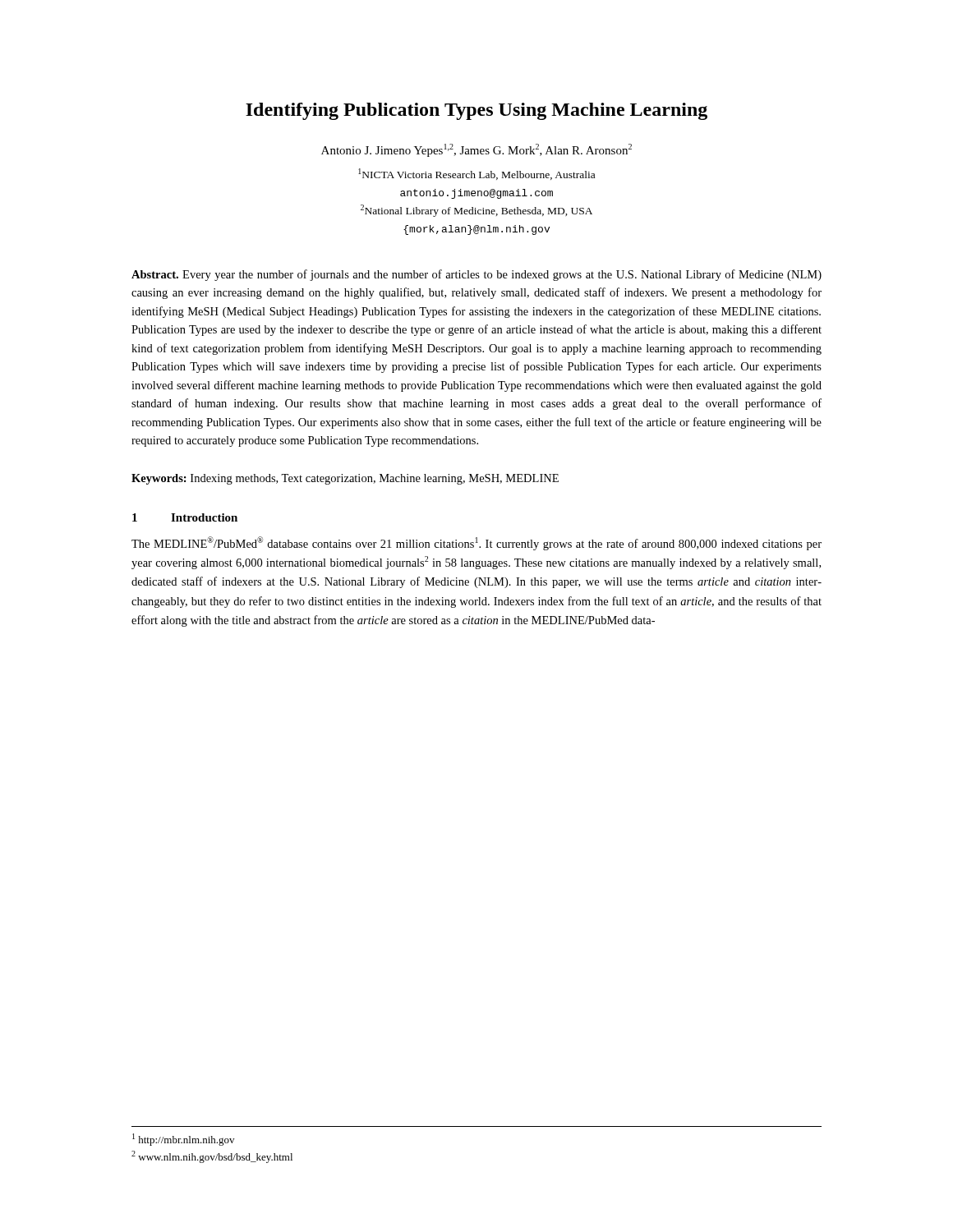Point to the text block starting "1NICTA Victoria Research Lab, Melbourne,"
Viewport: 953px width, 1232px height.
point(476,201)
